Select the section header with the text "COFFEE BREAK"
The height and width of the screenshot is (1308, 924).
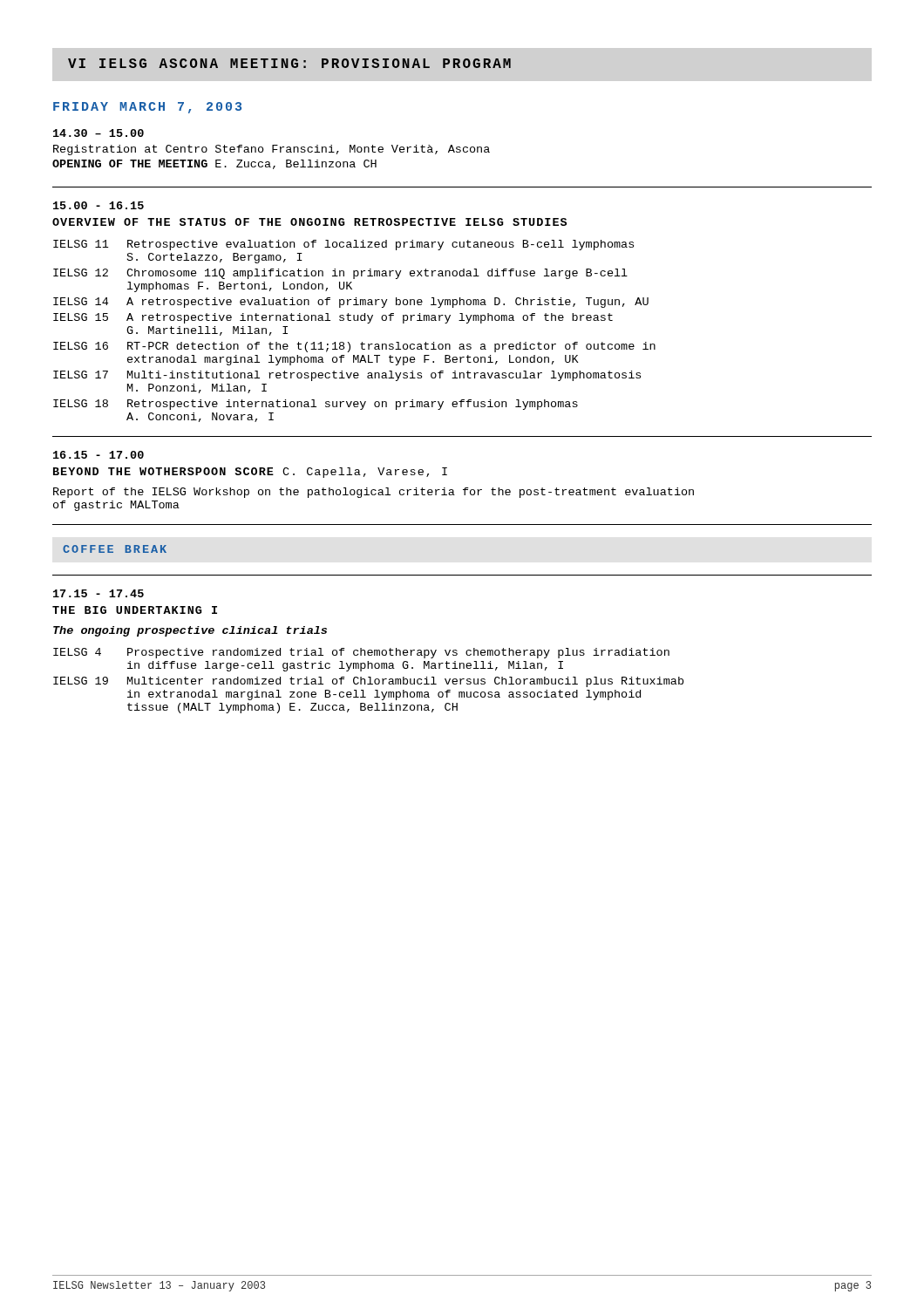(115, 549)
